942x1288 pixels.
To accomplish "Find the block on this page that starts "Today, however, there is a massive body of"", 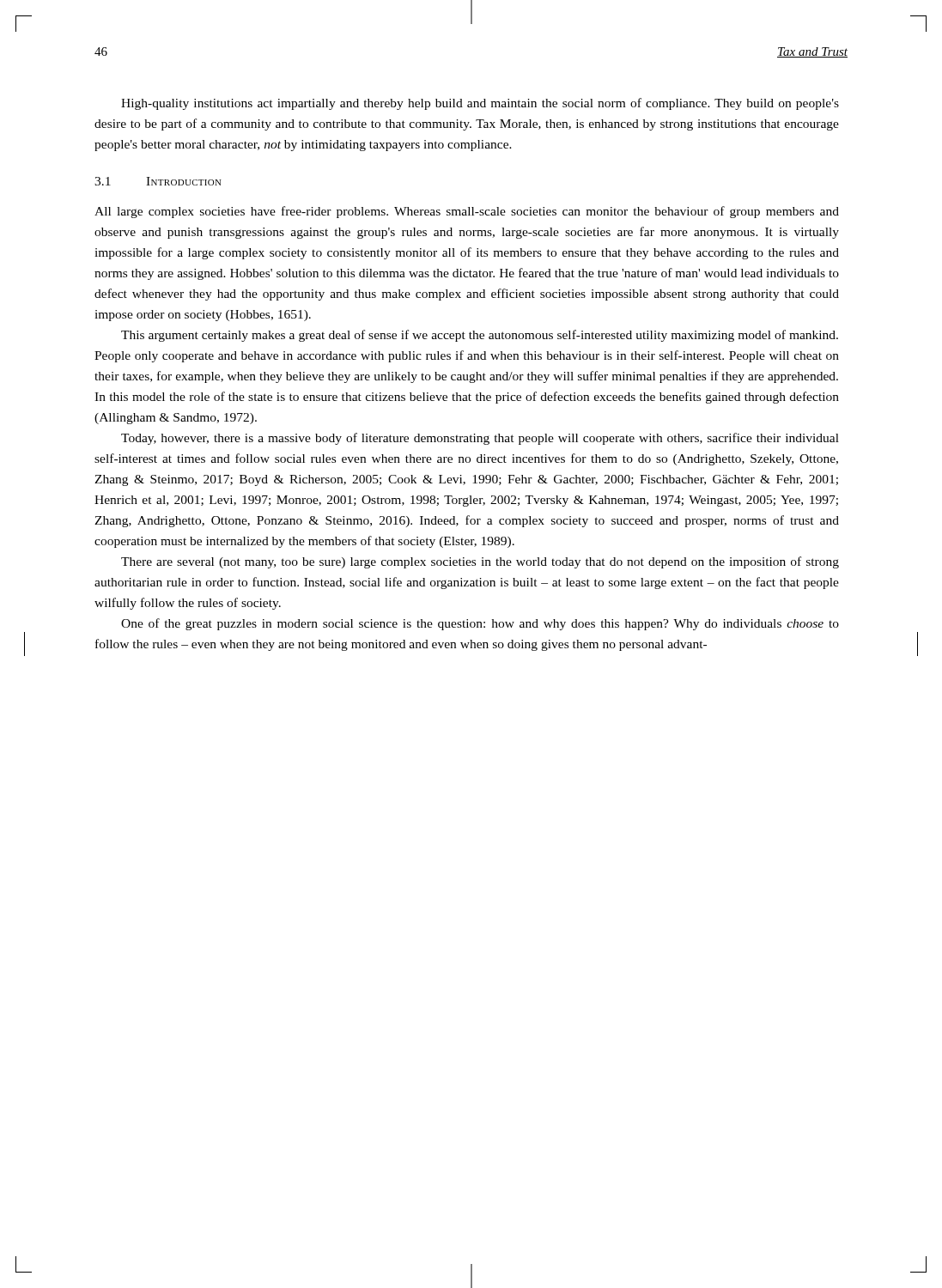I will tap(467, 490).
